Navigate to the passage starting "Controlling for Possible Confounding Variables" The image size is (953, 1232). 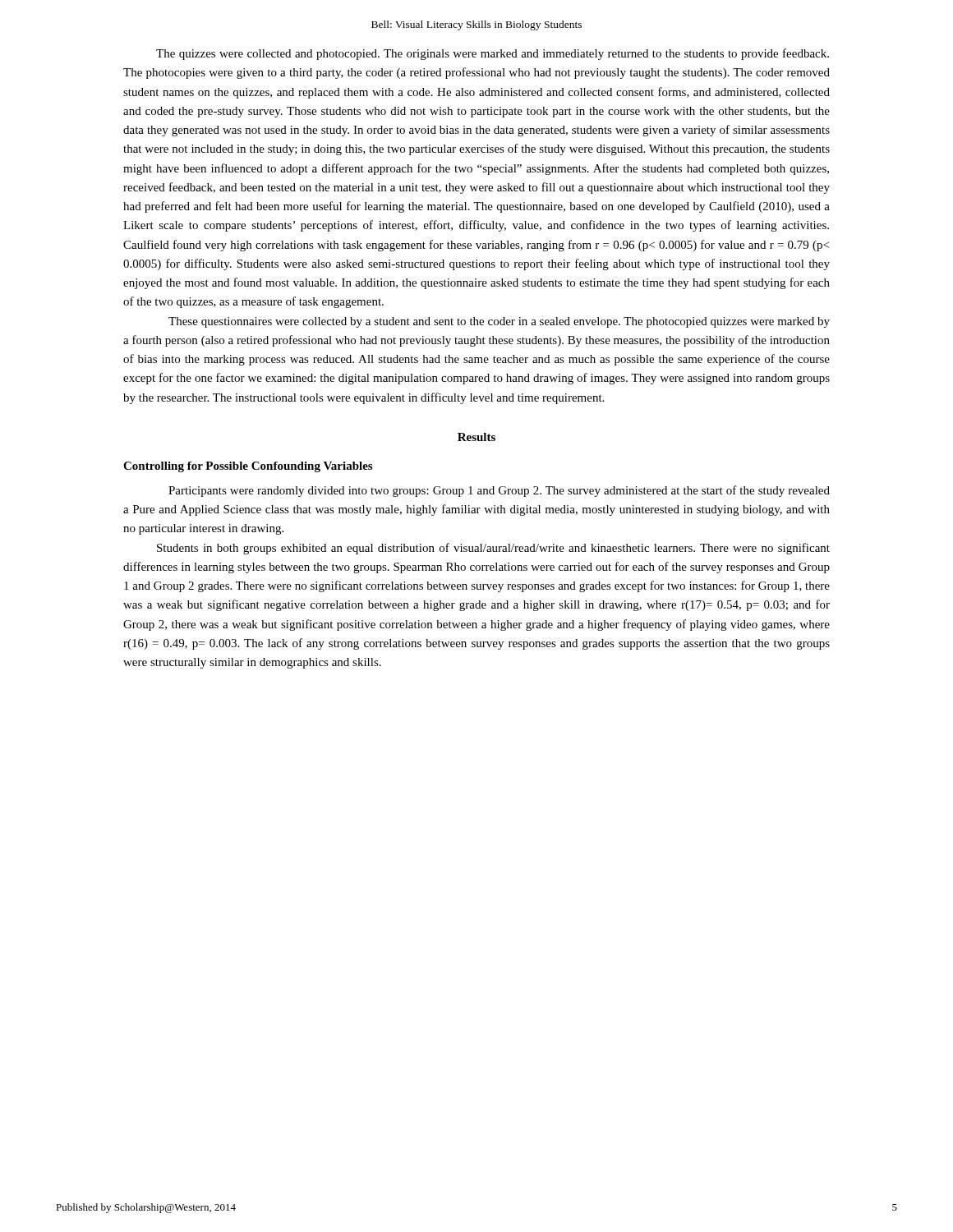click(248, 466)
